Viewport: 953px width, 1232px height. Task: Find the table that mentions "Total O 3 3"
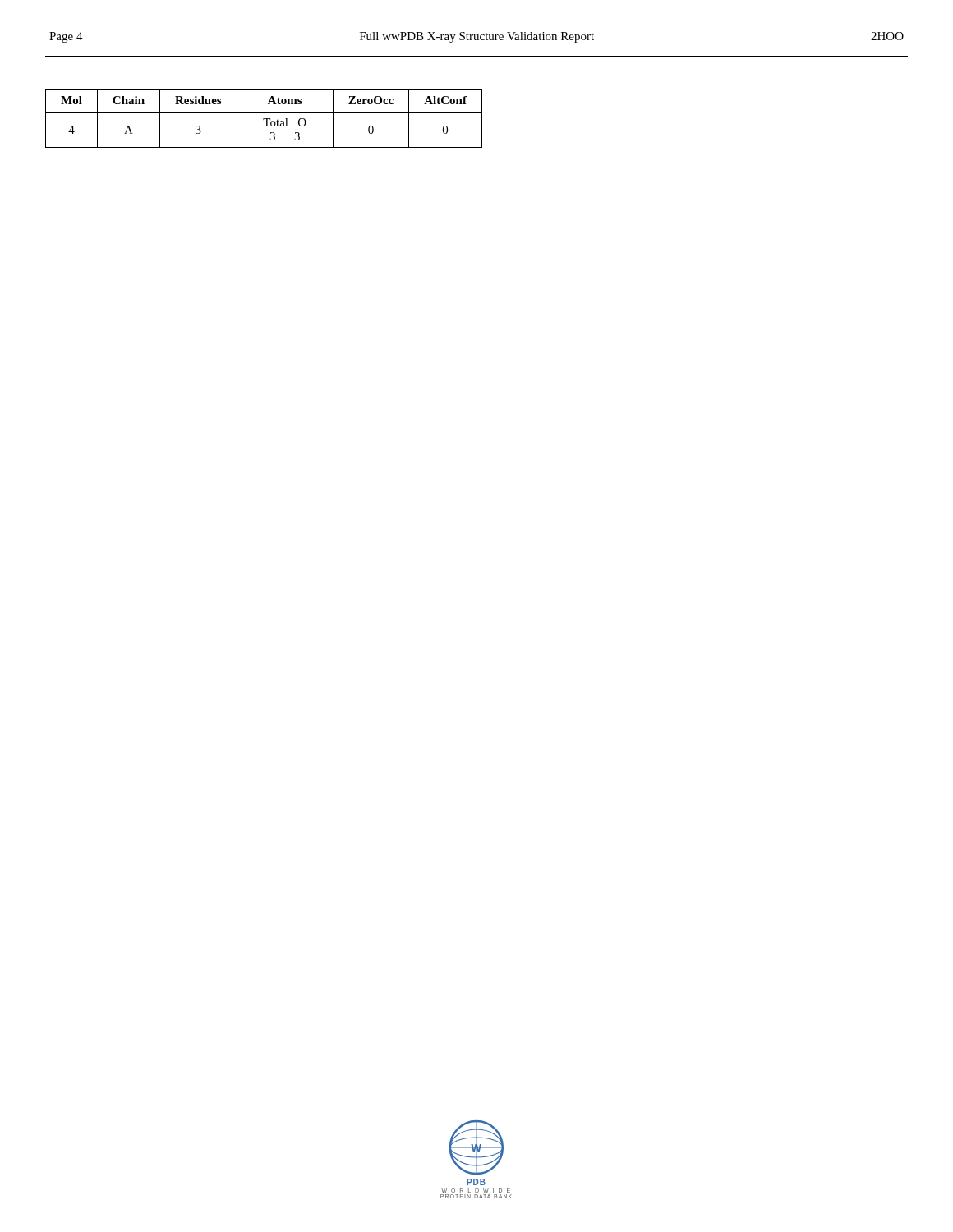[x=476, y=118]
